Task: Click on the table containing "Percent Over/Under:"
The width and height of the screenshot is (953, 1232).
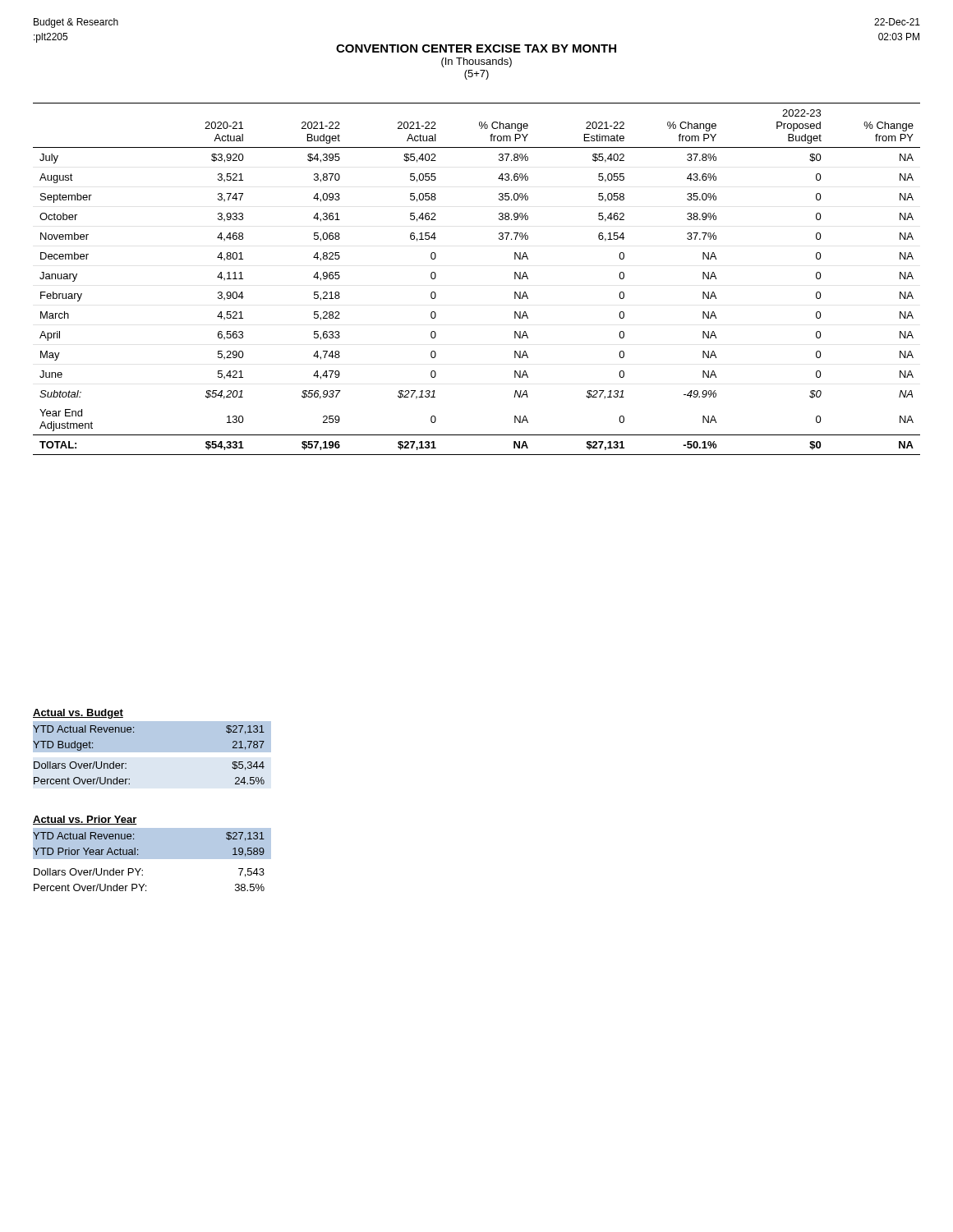Action: point(152,755)
